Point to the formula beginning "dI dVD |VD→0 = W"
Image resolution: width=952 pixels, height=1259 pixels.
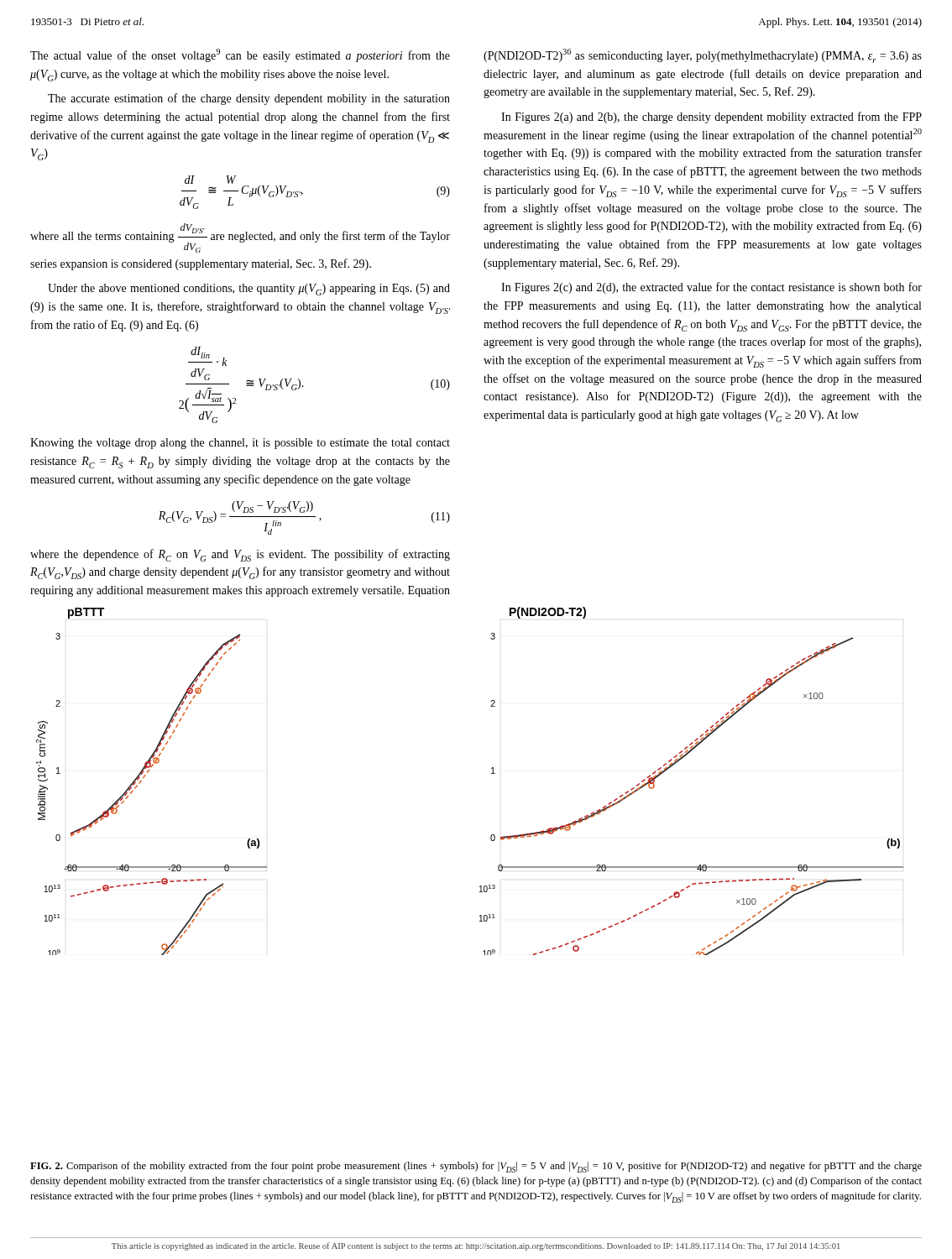tap(169, 726)
